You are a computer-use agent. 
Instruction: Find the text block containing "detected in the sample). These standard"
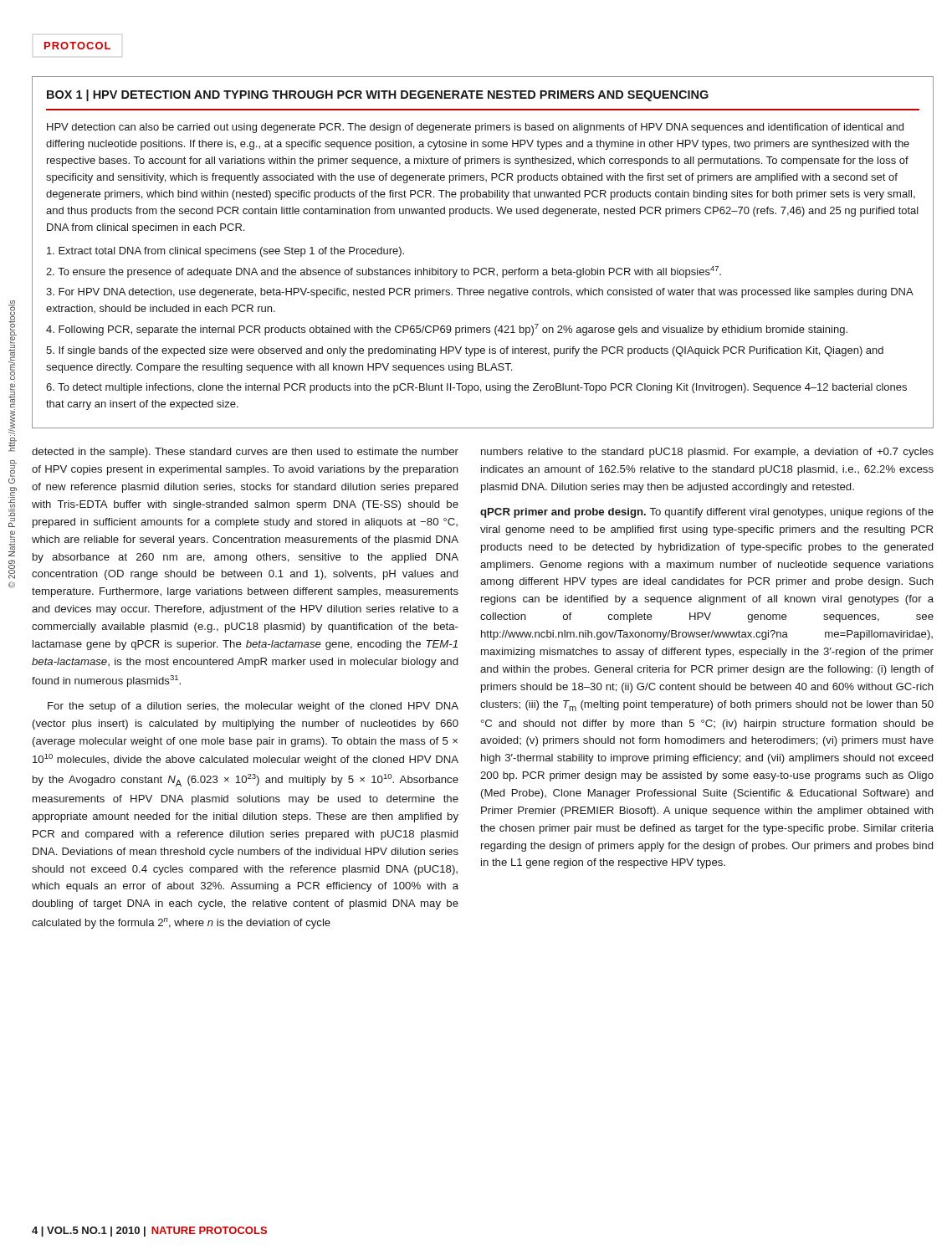point(245,453)
